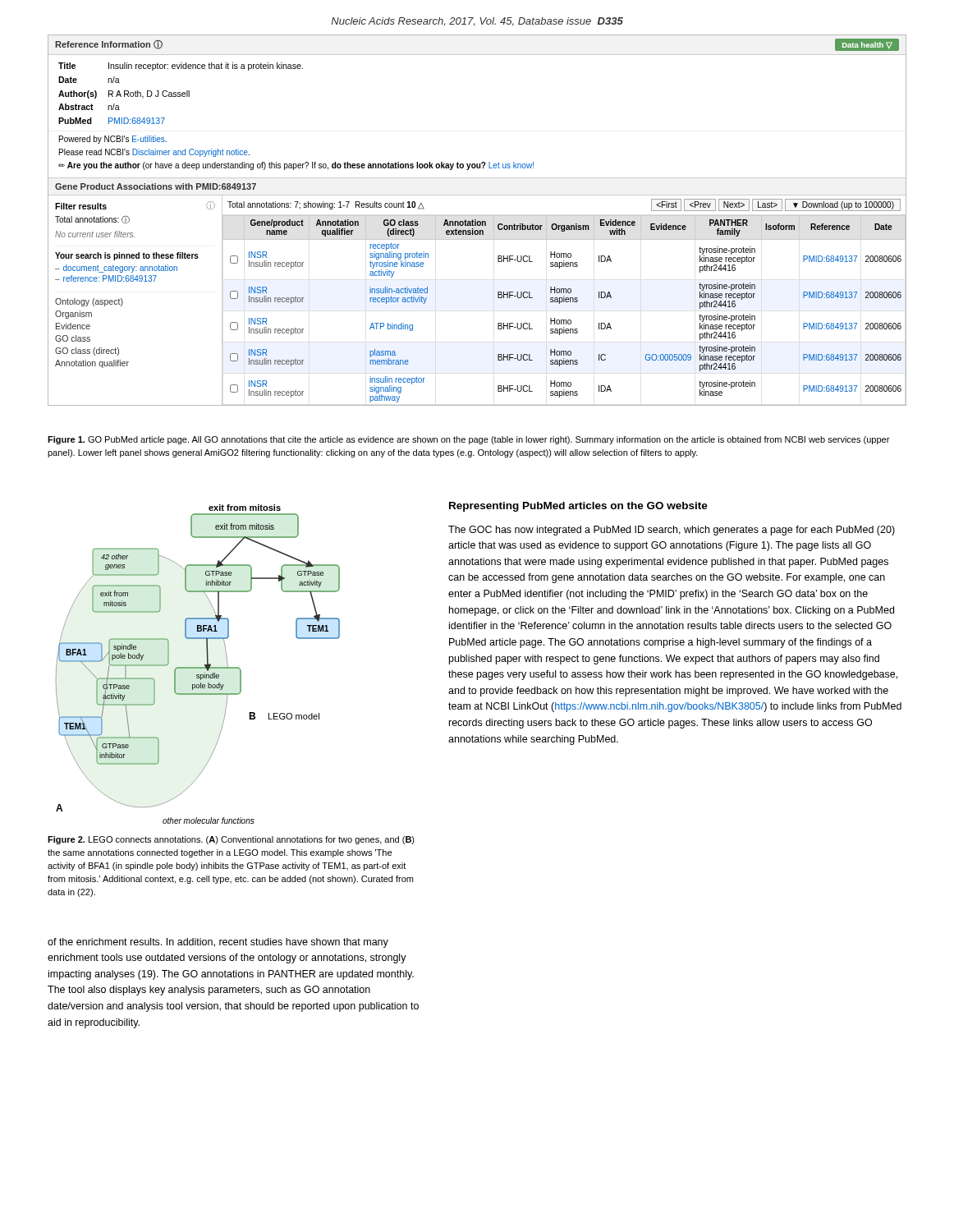Select the text block starting "Figure 1. GO PubMed article page. All"
The image size is (954, 1232).
click(469, 446)
